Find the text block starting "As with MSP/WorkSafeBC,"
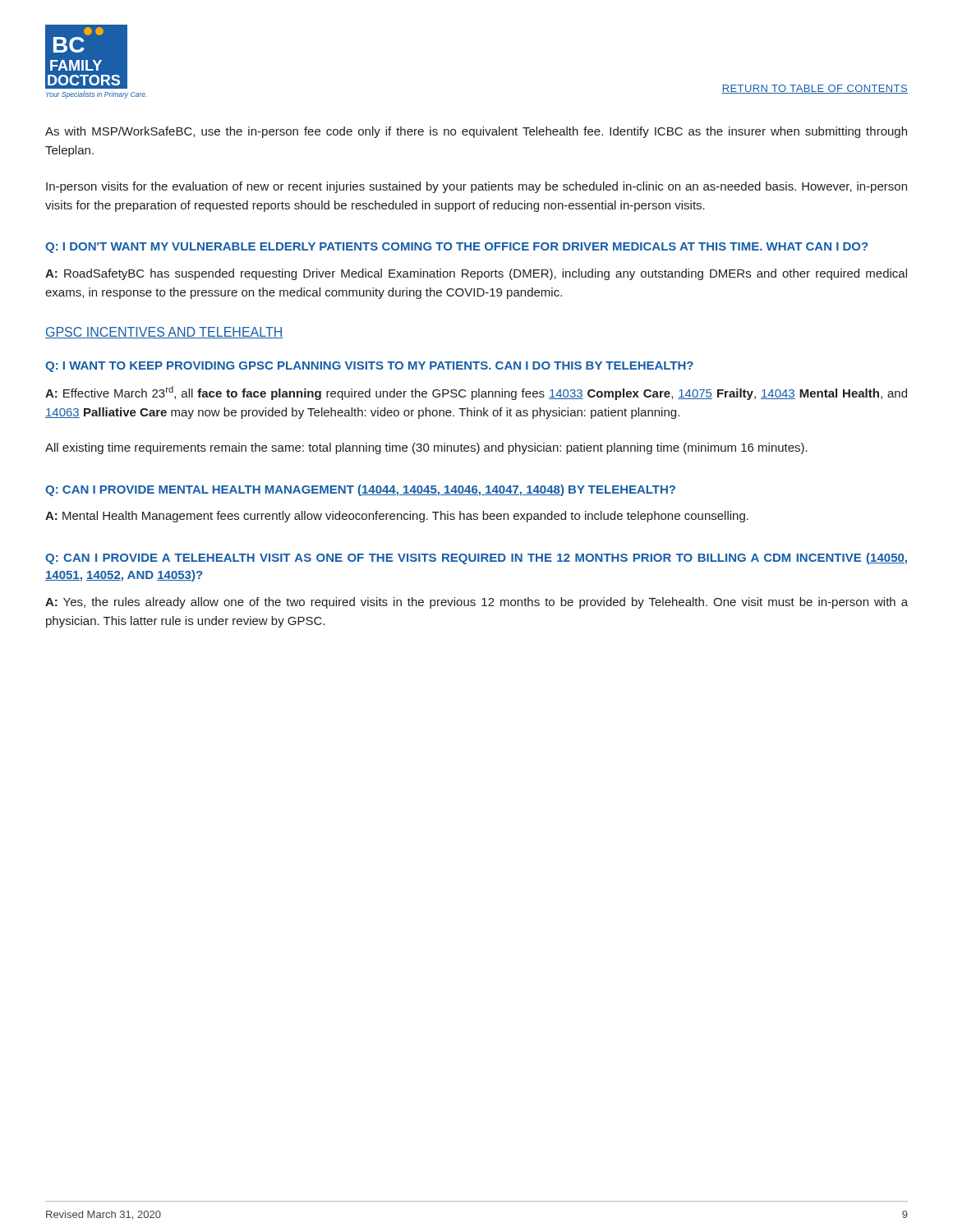Image resolution: width=953 pixels, height=1232 pixels. 476,141
